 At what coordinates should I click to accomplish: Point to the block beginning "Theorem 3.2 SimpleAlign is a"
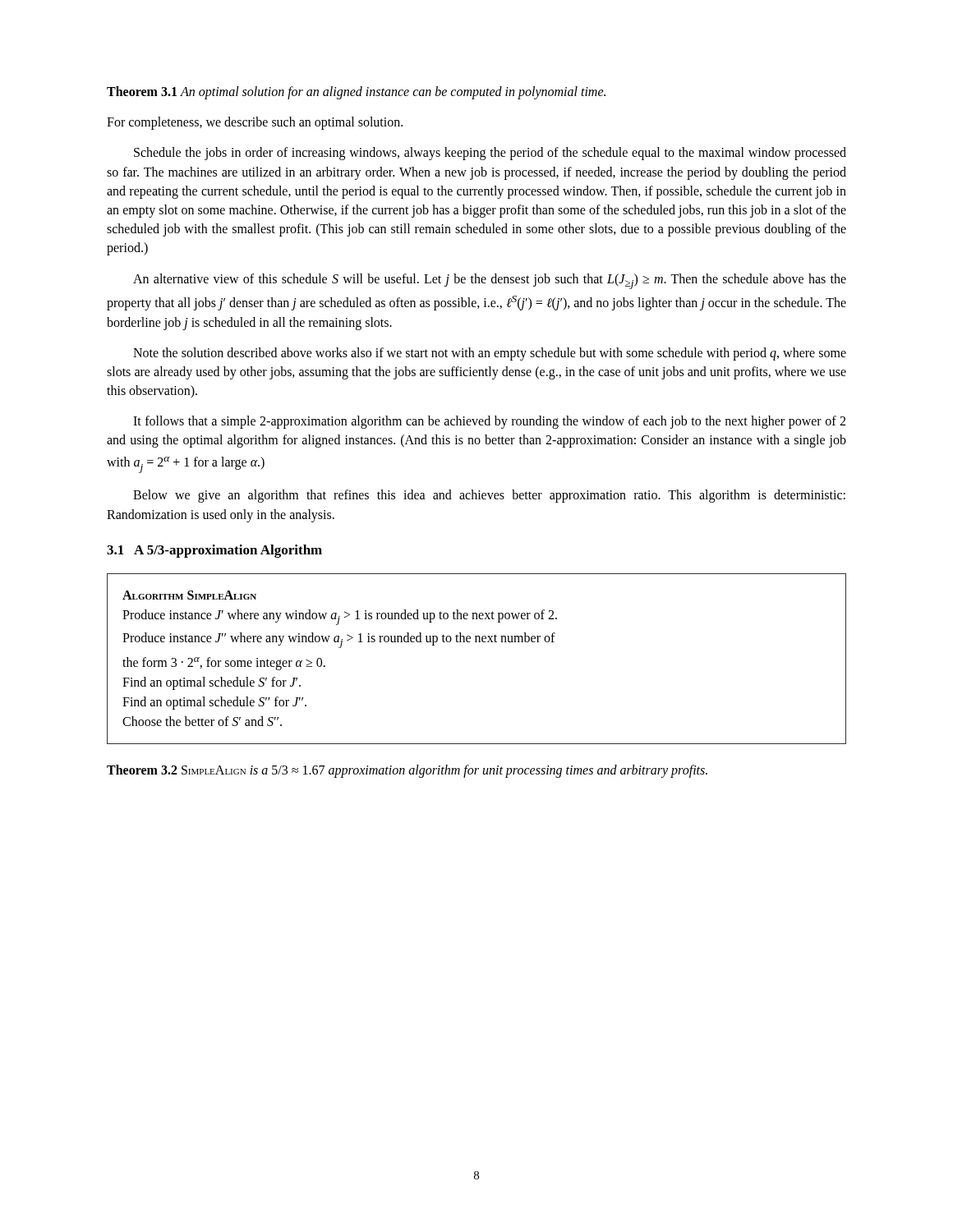tap(476, 770)
